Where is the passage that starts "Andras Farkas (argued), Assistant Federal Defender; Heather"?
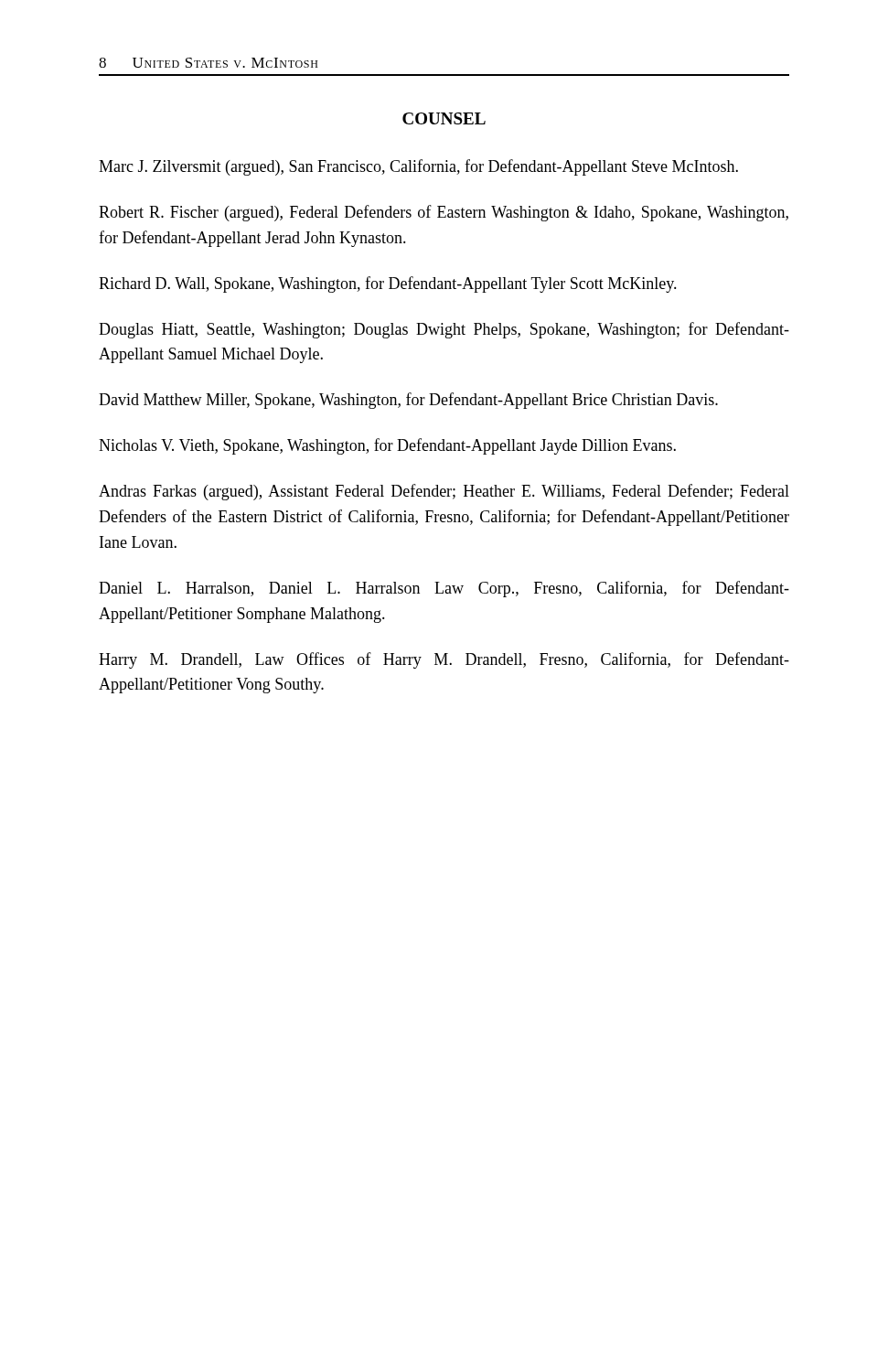888x1372 pixels. [x=444, y=517]
